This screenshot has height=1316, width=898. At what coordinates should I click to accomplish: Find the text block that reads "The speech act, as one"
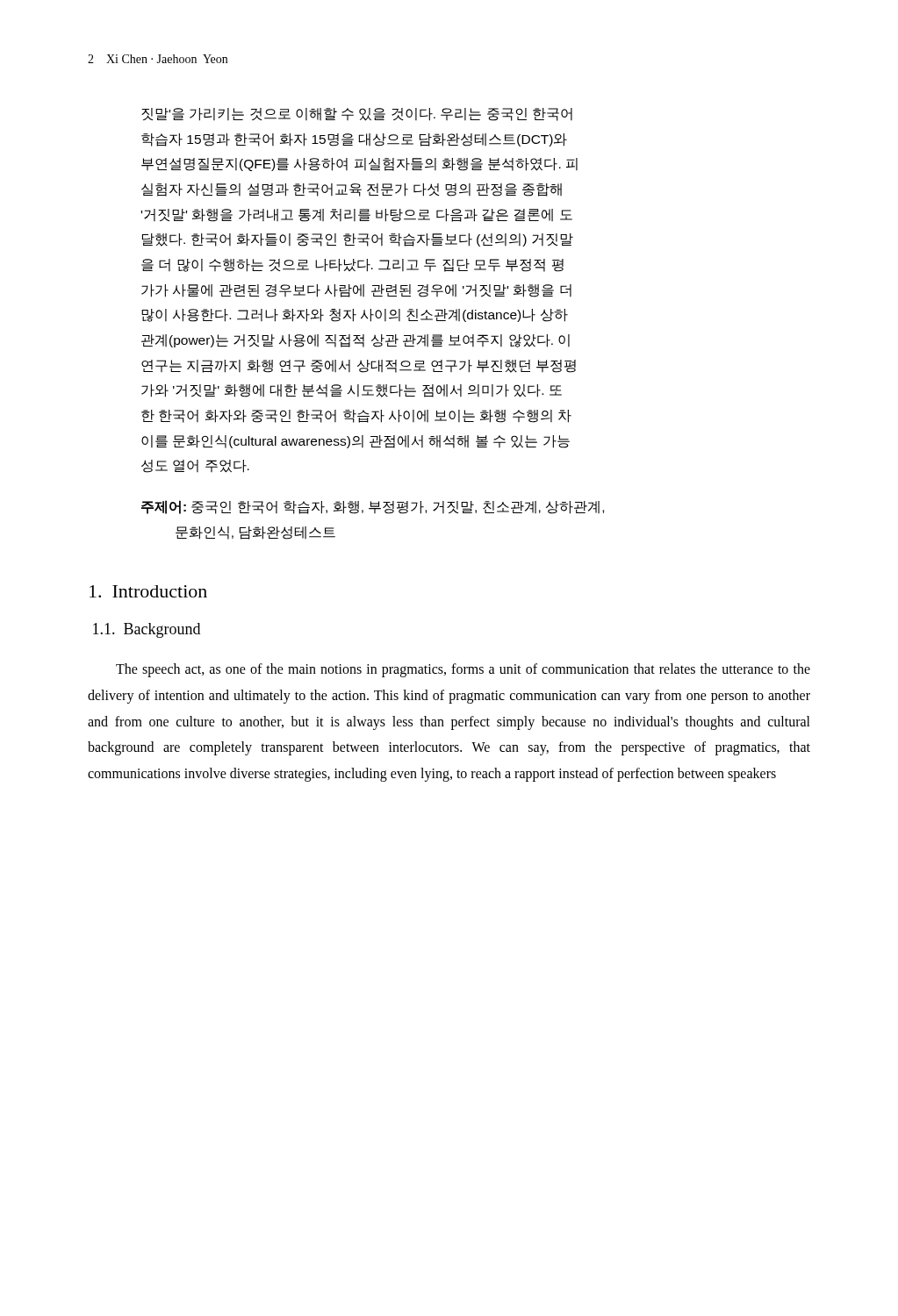click(x=449, y=721)
